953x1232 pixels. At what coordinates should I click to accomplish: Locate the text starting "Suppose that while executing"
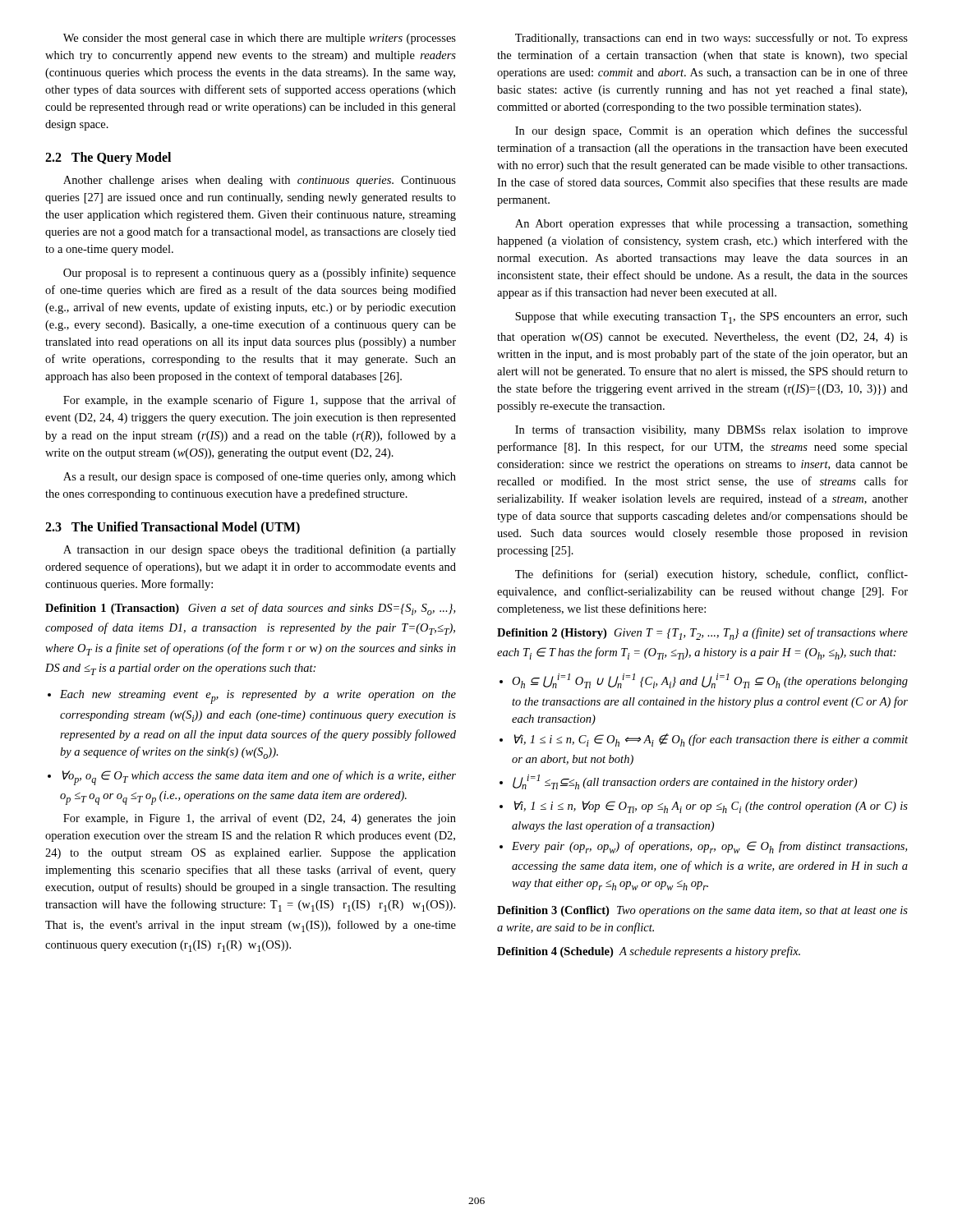pyautogui.click(x=702, y=361)
